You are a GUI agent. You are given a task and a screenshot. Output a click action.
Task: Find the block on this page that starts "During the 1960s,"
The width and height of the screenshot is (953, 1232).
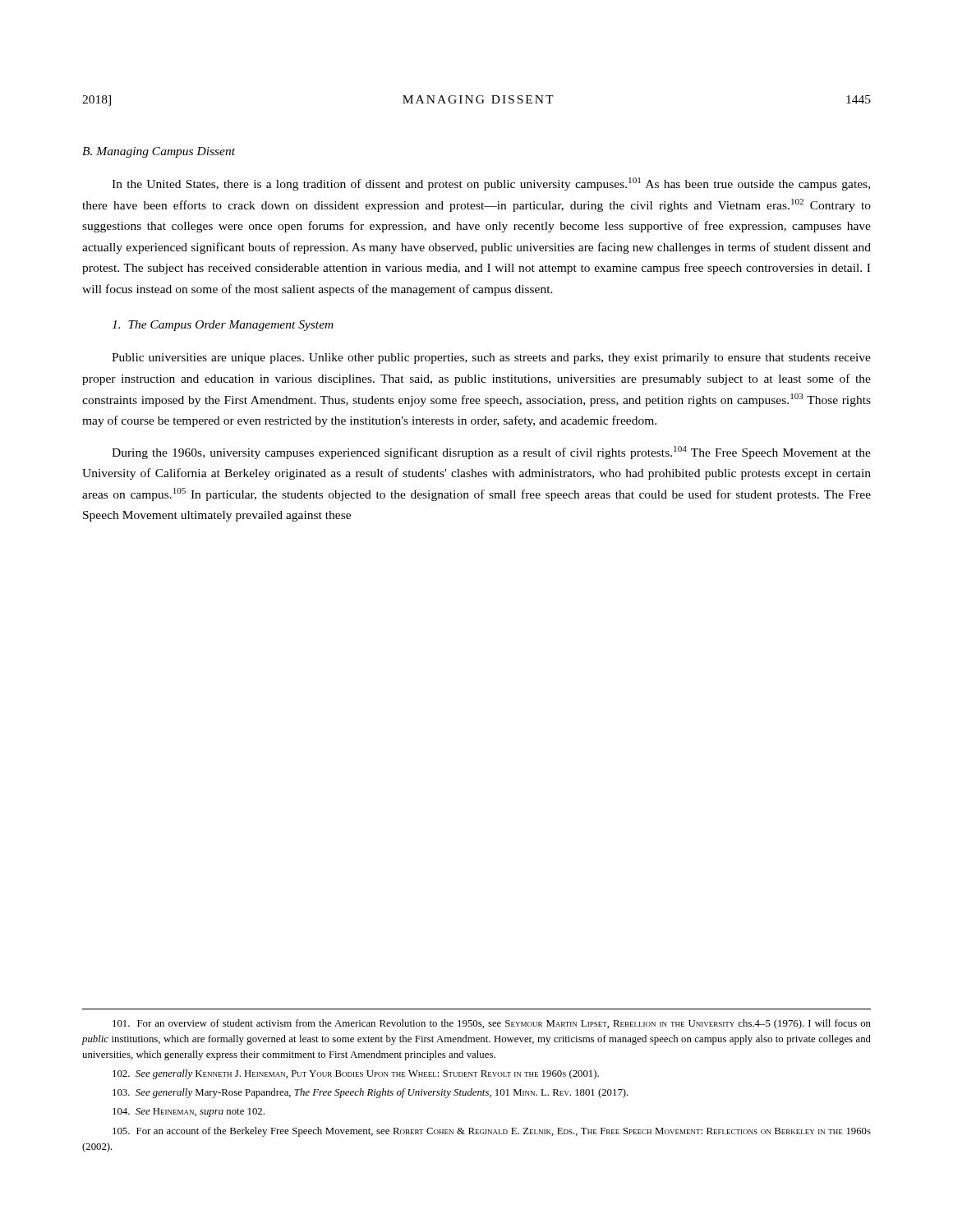476,482
